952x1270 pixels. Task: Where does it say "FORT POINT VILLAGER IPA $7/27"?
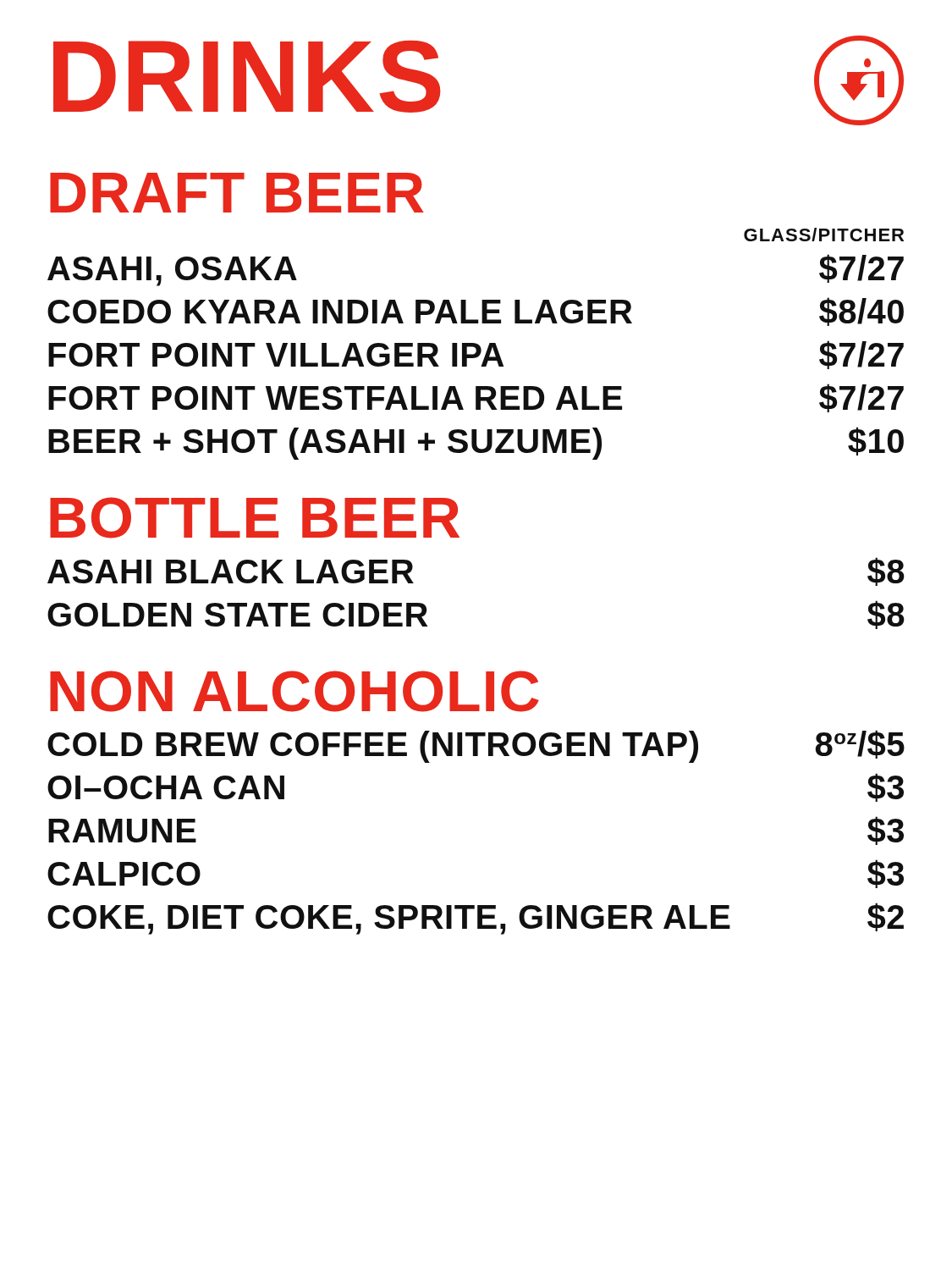476,355
